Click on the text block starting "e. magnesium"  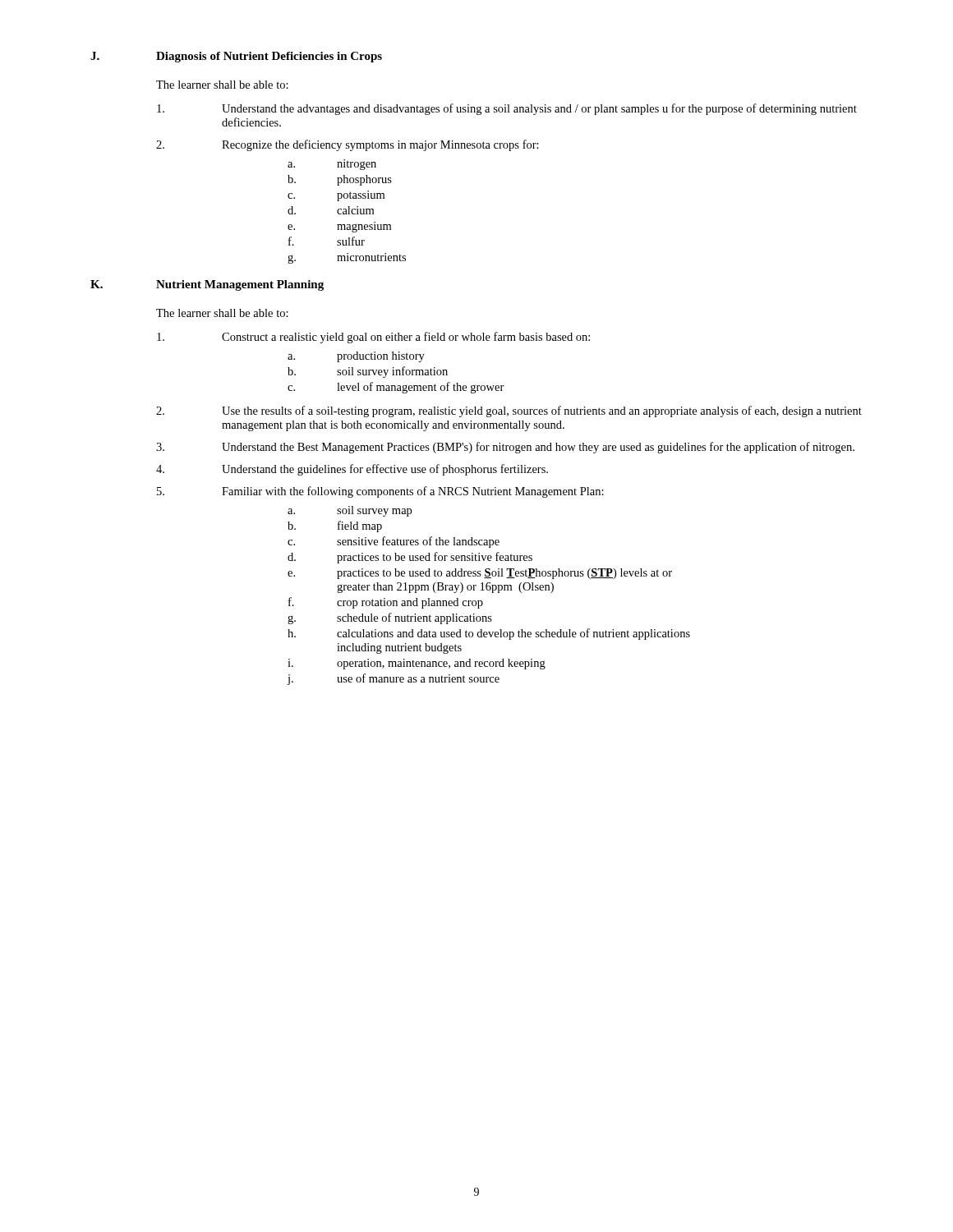point(339,227)
